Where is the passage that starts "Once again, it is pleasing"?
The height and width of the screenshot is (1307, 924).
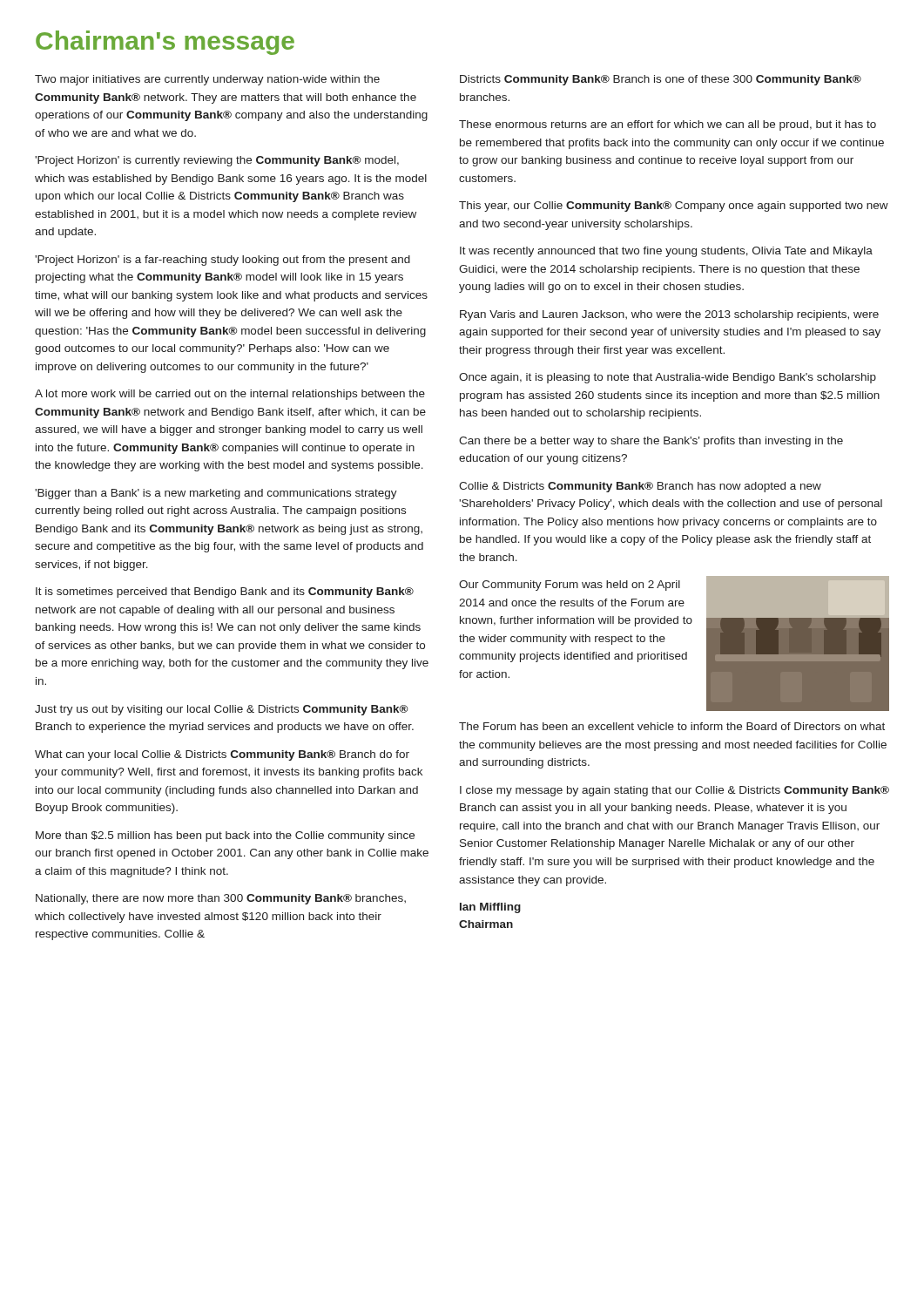[x=674, y=396]
